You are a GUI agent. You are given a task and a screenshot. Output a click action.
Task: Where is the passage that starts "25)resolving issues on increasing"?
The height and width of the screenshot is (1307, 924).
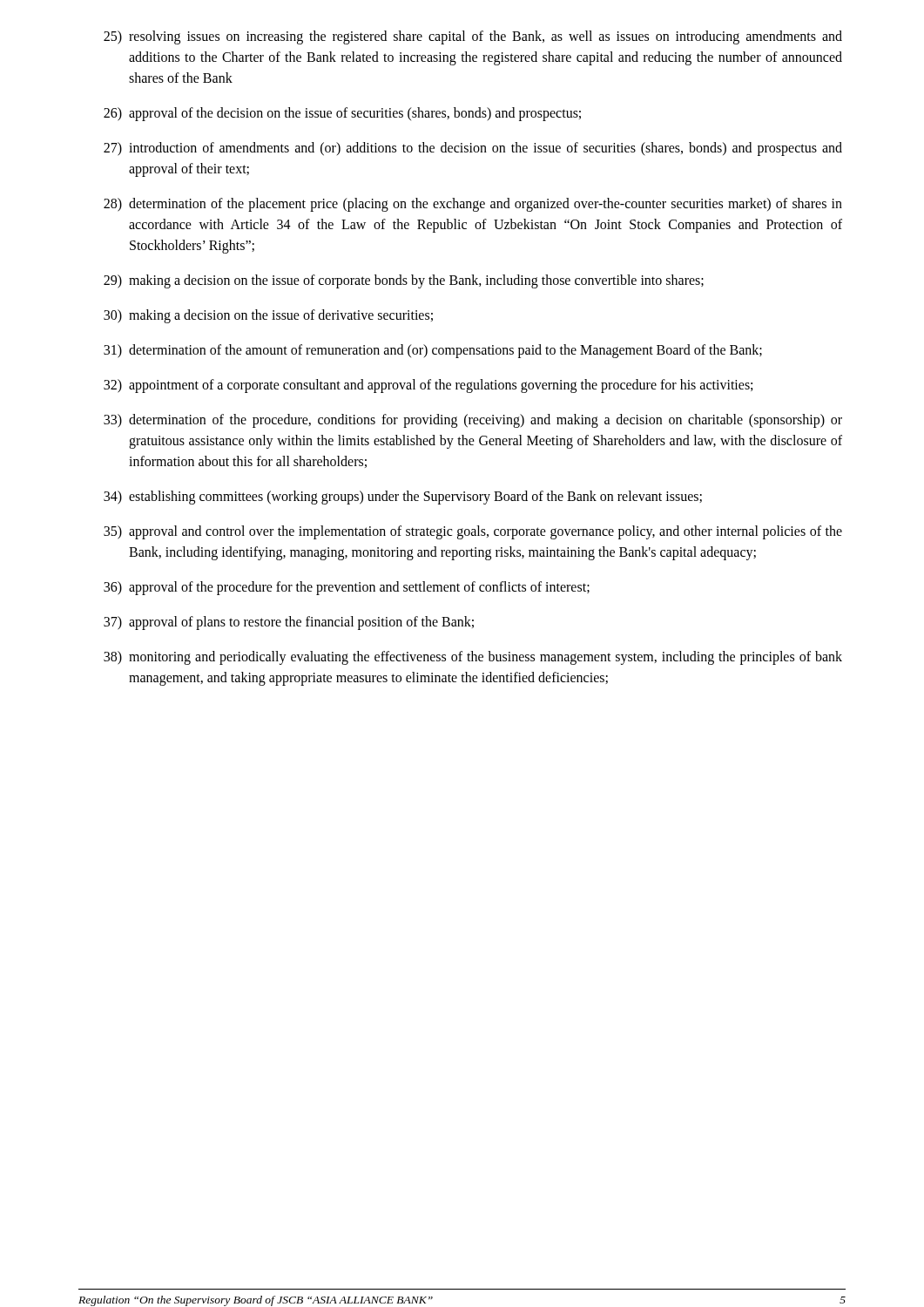(460, 58)
